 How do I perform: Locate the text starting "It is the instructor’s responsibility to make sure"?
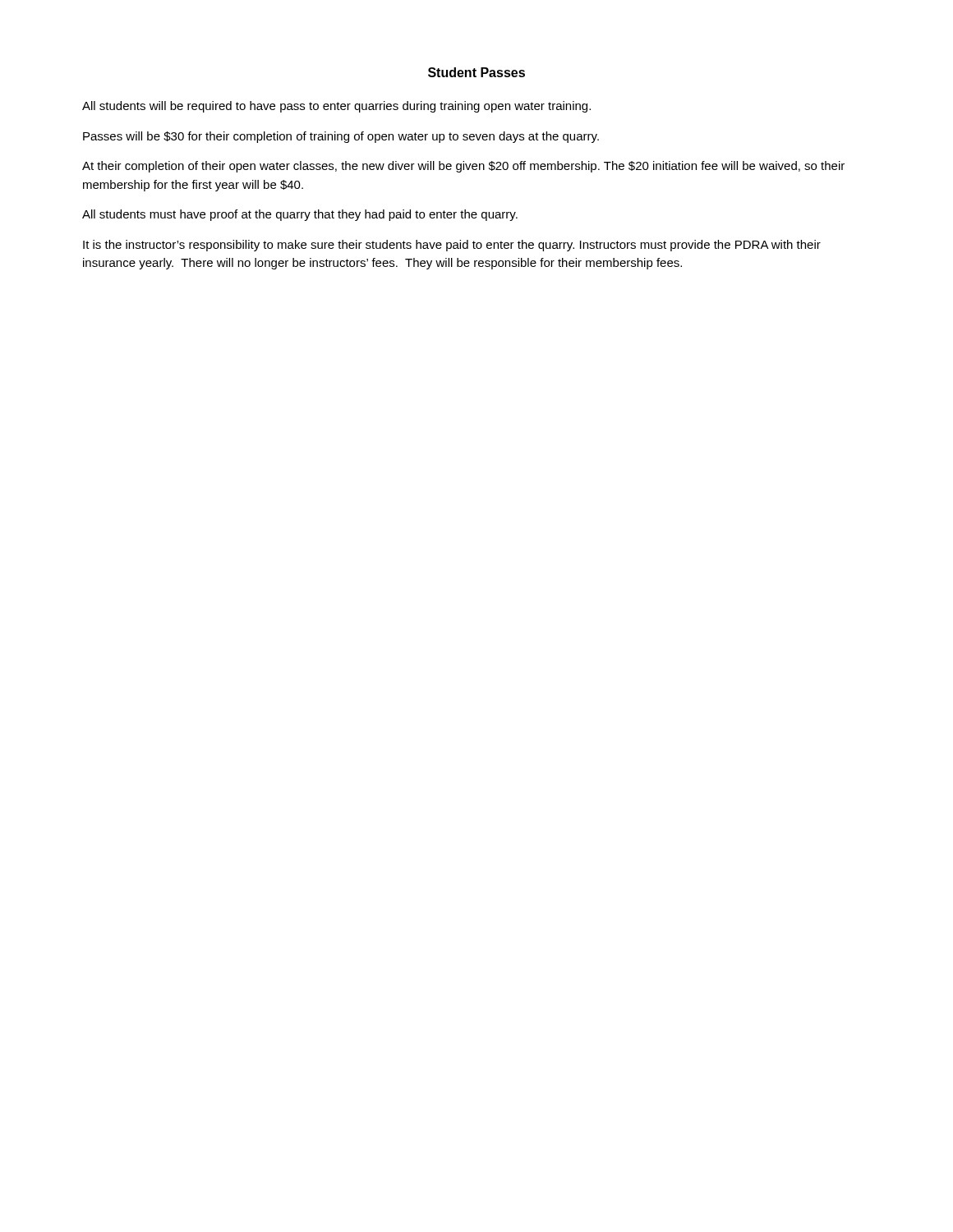tap(451, 253)
